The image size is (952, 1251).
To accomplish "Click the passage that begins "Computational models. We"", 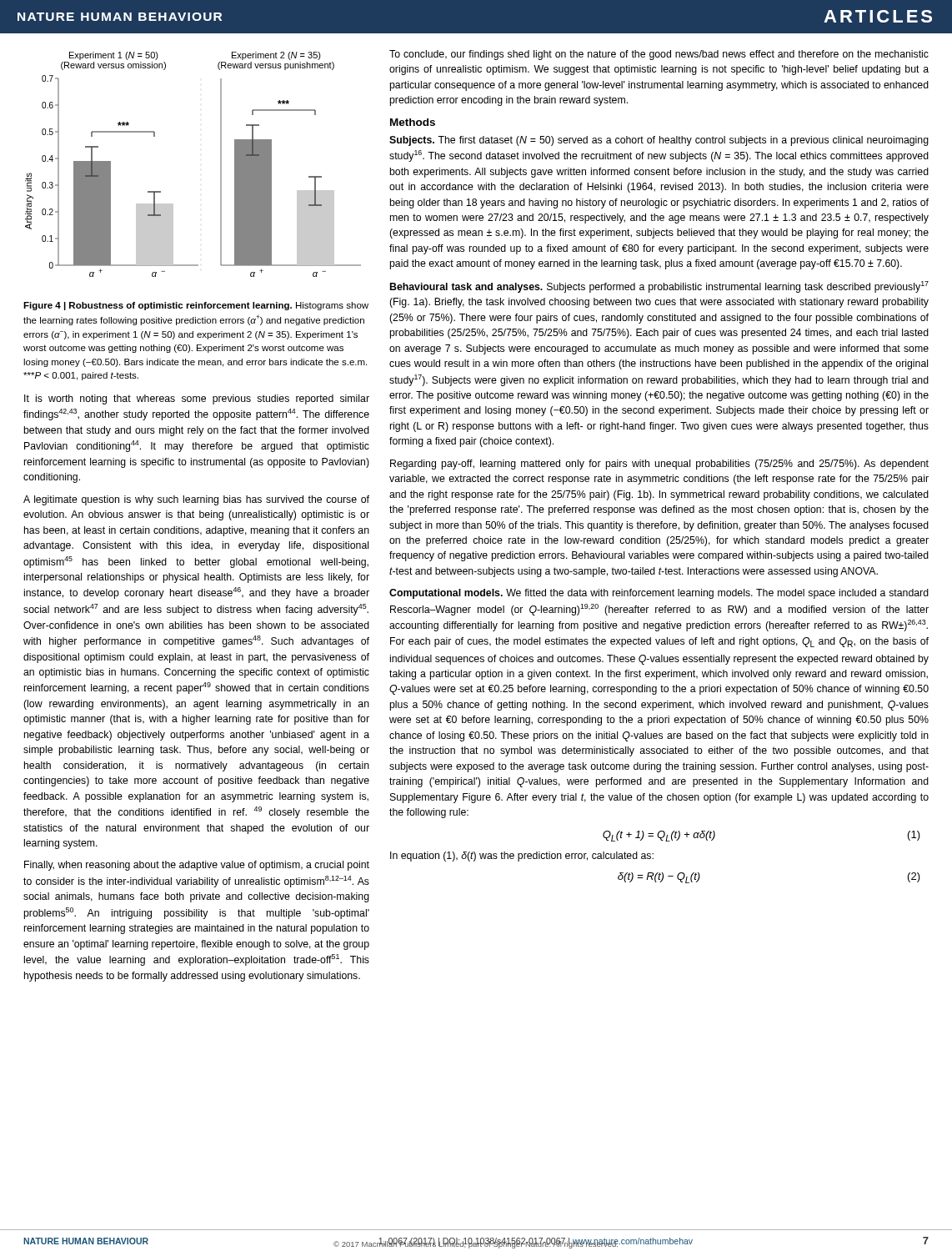I will [659, 703].
